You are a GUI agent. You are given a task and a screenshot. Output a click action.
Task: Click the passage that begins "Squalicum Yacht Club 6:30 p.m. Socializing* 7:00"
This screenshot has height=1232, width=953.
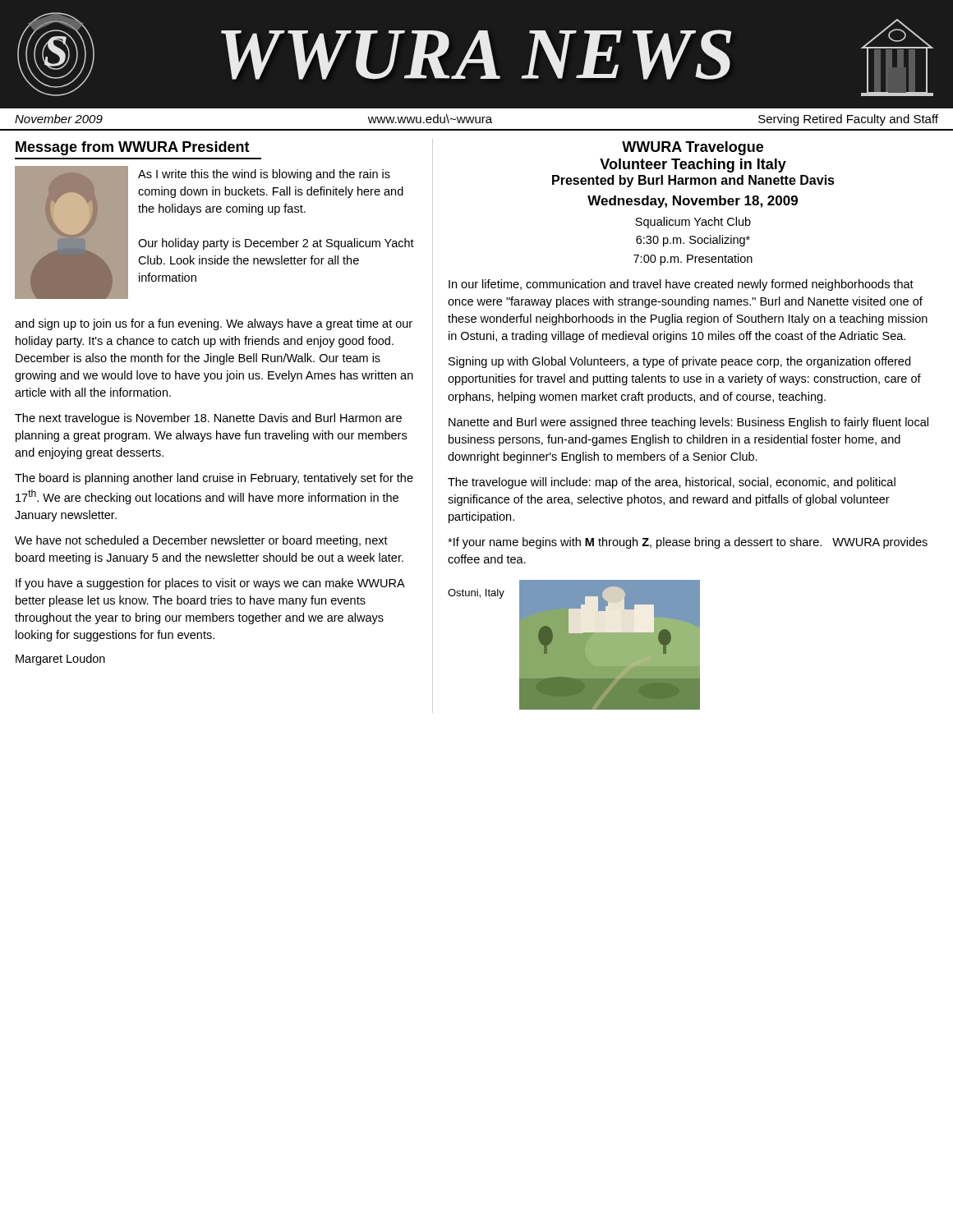pos(693,240)
